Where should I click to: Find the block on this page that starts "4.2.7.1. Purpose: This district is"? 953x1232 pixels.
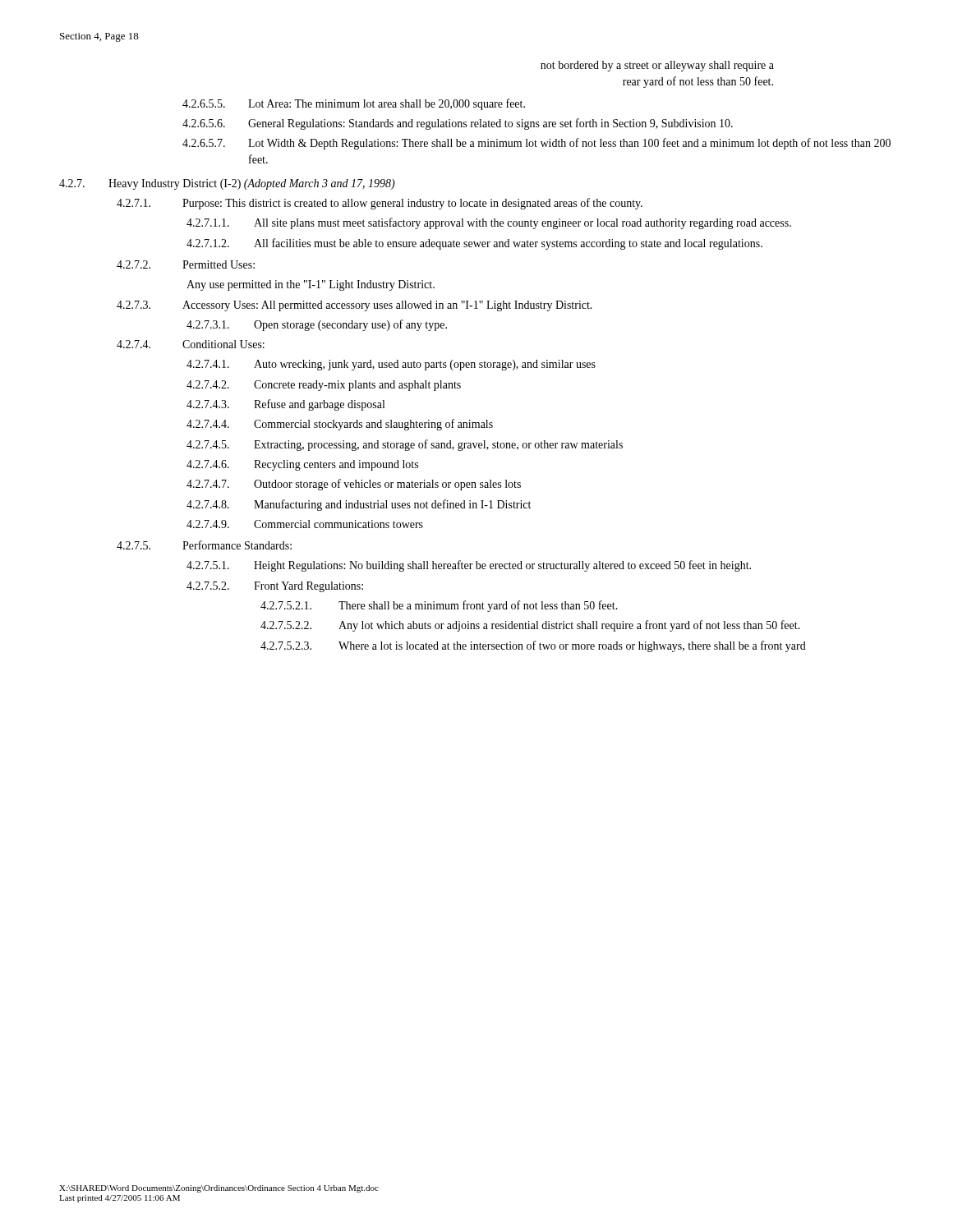pos(380,204)
